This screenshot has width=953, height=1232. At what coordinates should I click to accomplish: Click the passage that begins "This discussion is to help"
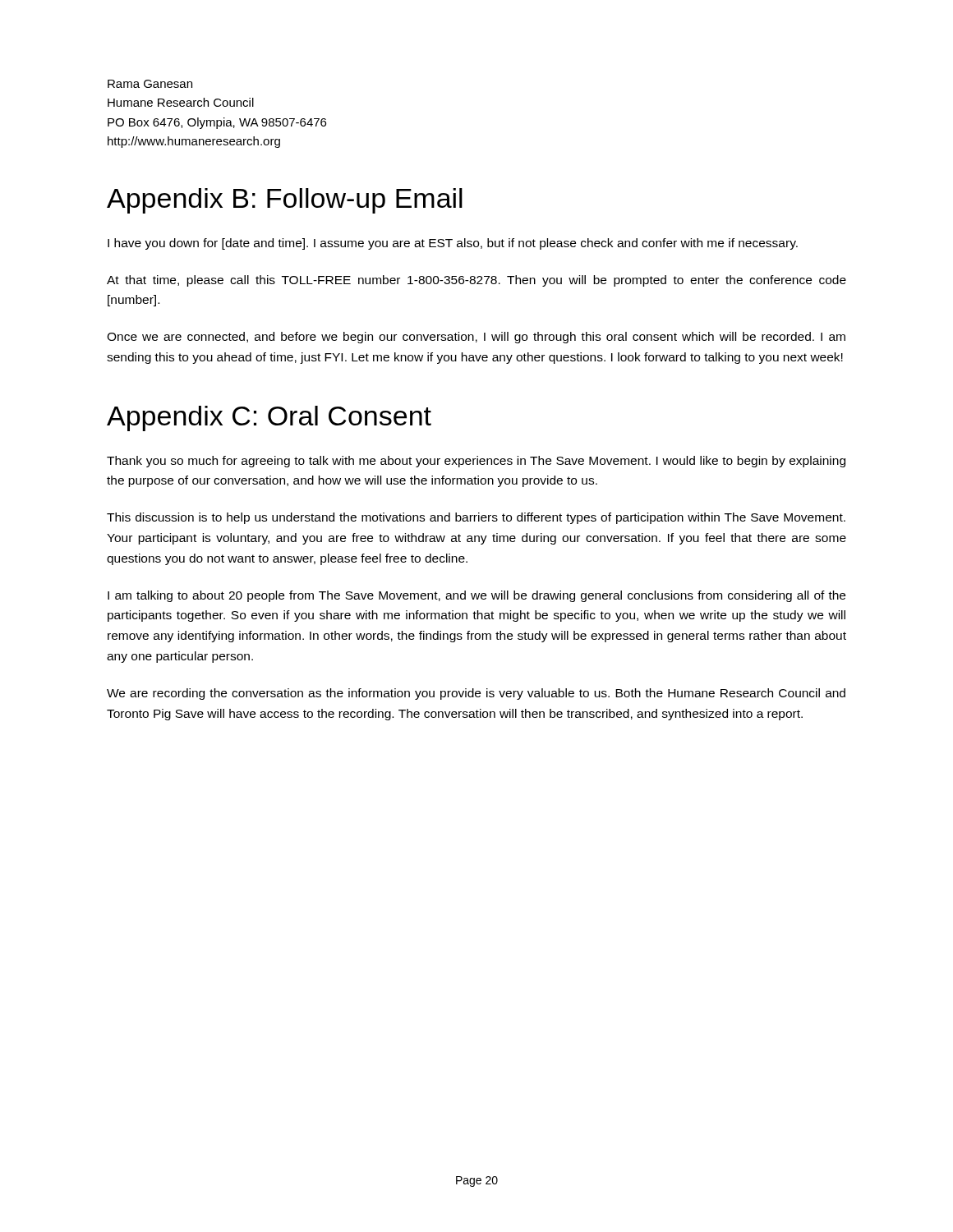point(476,538)
